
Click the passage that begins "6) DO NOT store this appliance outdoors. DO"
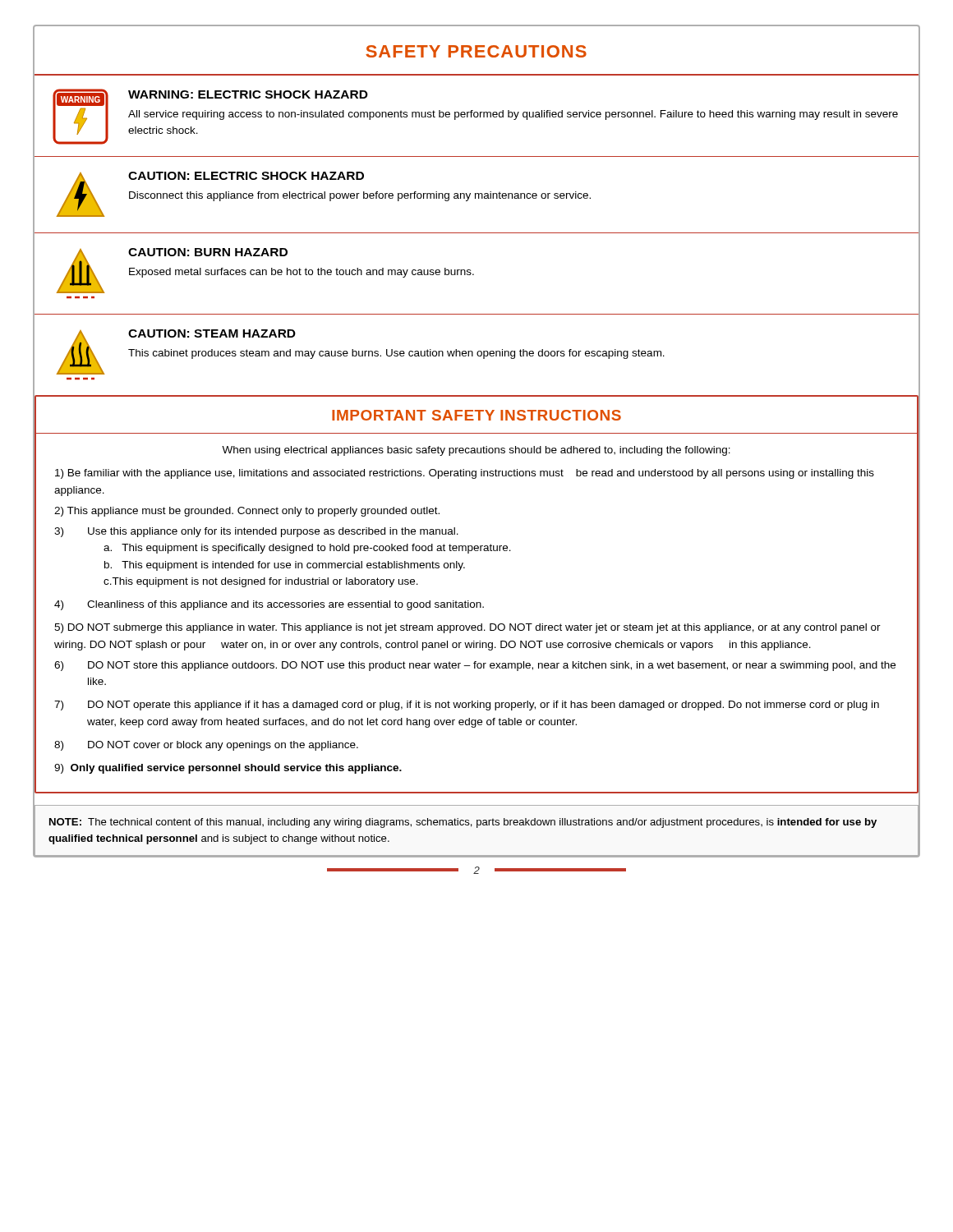point(476,675)
